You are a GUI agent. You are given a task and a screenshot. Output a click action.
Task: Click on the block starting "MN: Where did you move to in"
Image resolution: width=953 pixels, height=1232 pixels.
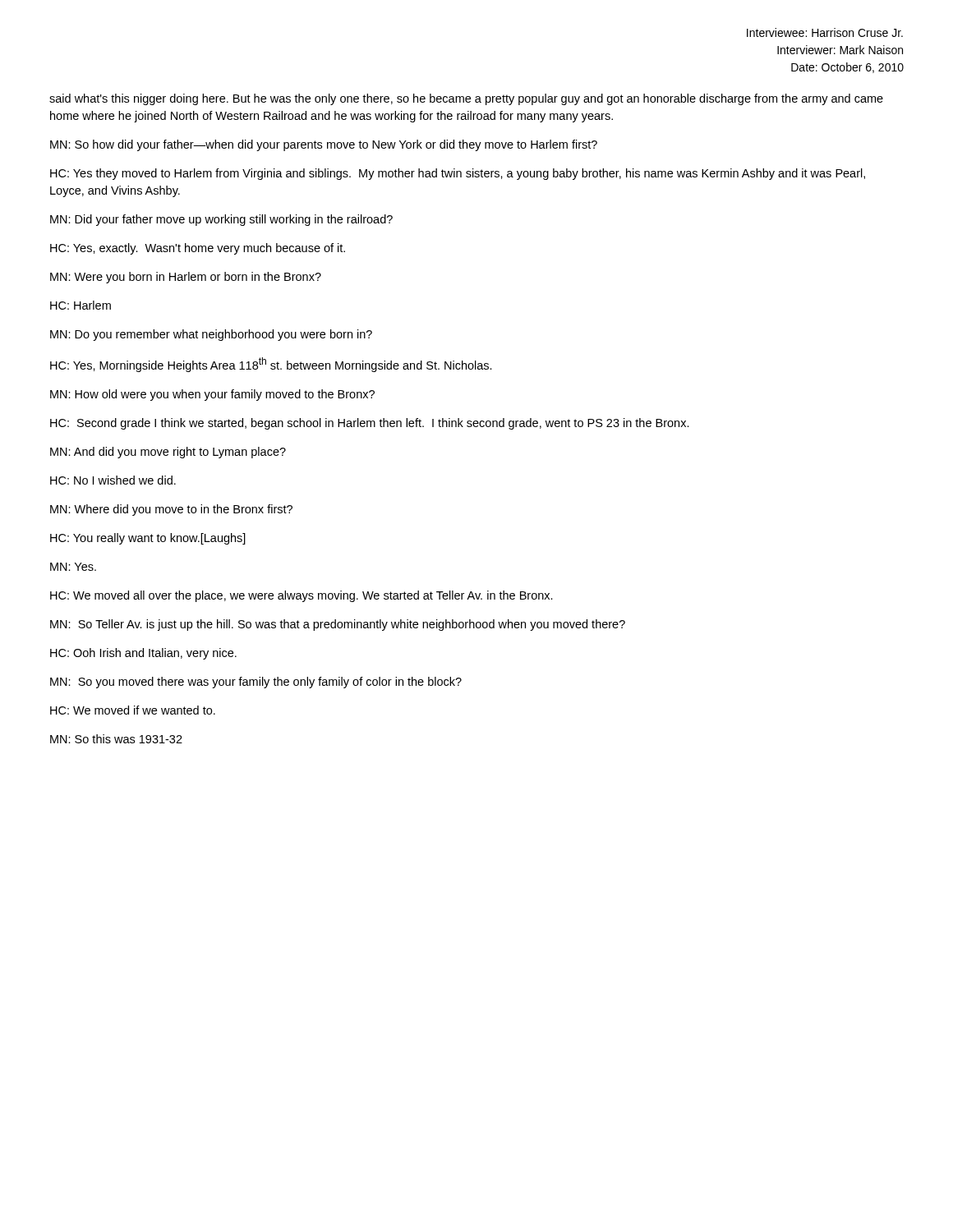point(171,509)
